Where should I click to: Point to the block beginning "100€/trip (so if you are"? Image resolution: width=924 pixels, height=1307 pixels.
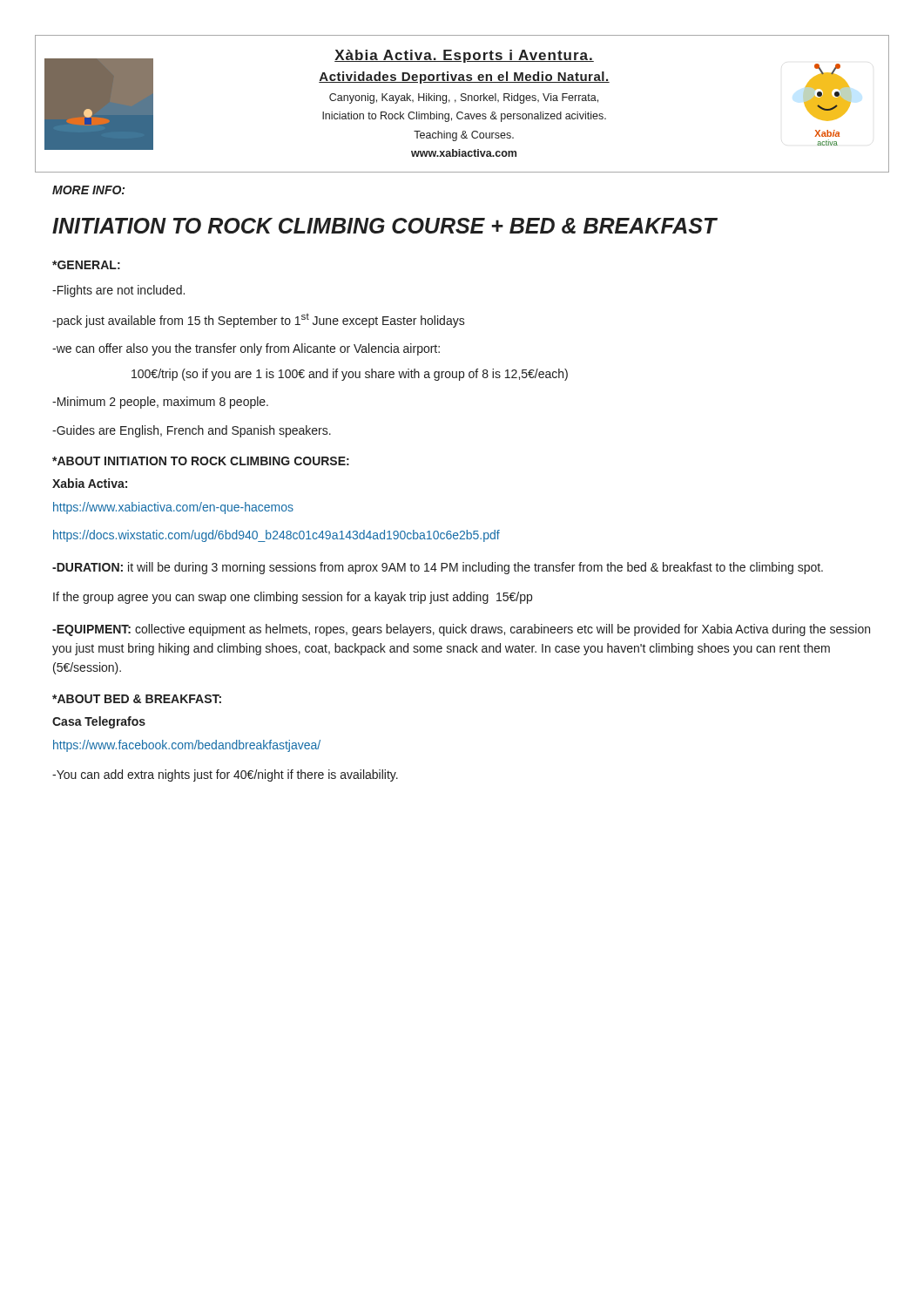[x=350, y=374]
